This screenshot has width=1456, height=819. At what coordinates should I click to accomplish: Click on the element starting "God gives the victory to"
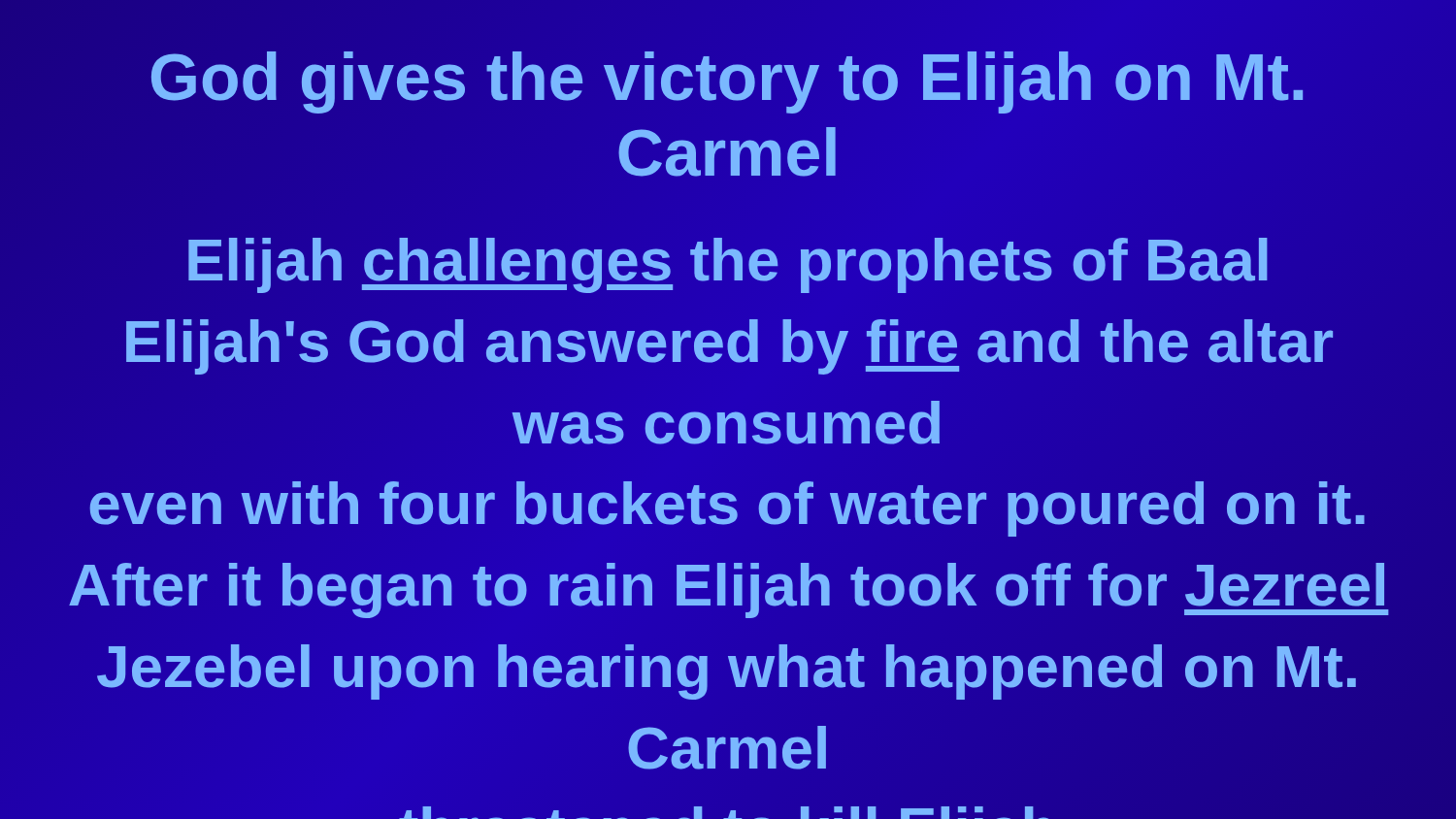[728, 115]
